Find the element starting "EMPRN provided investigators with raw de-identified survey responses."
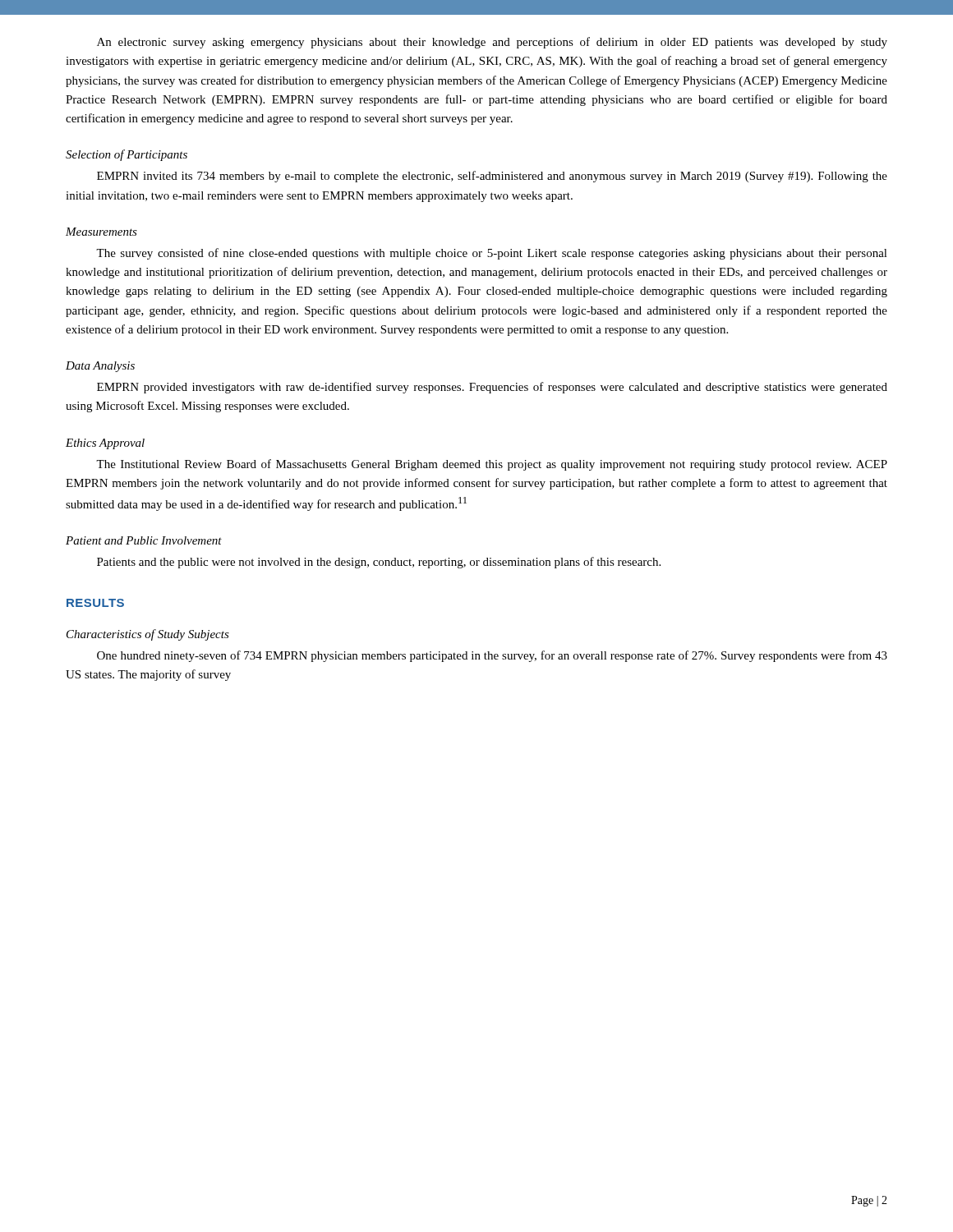 click(476, 397)
